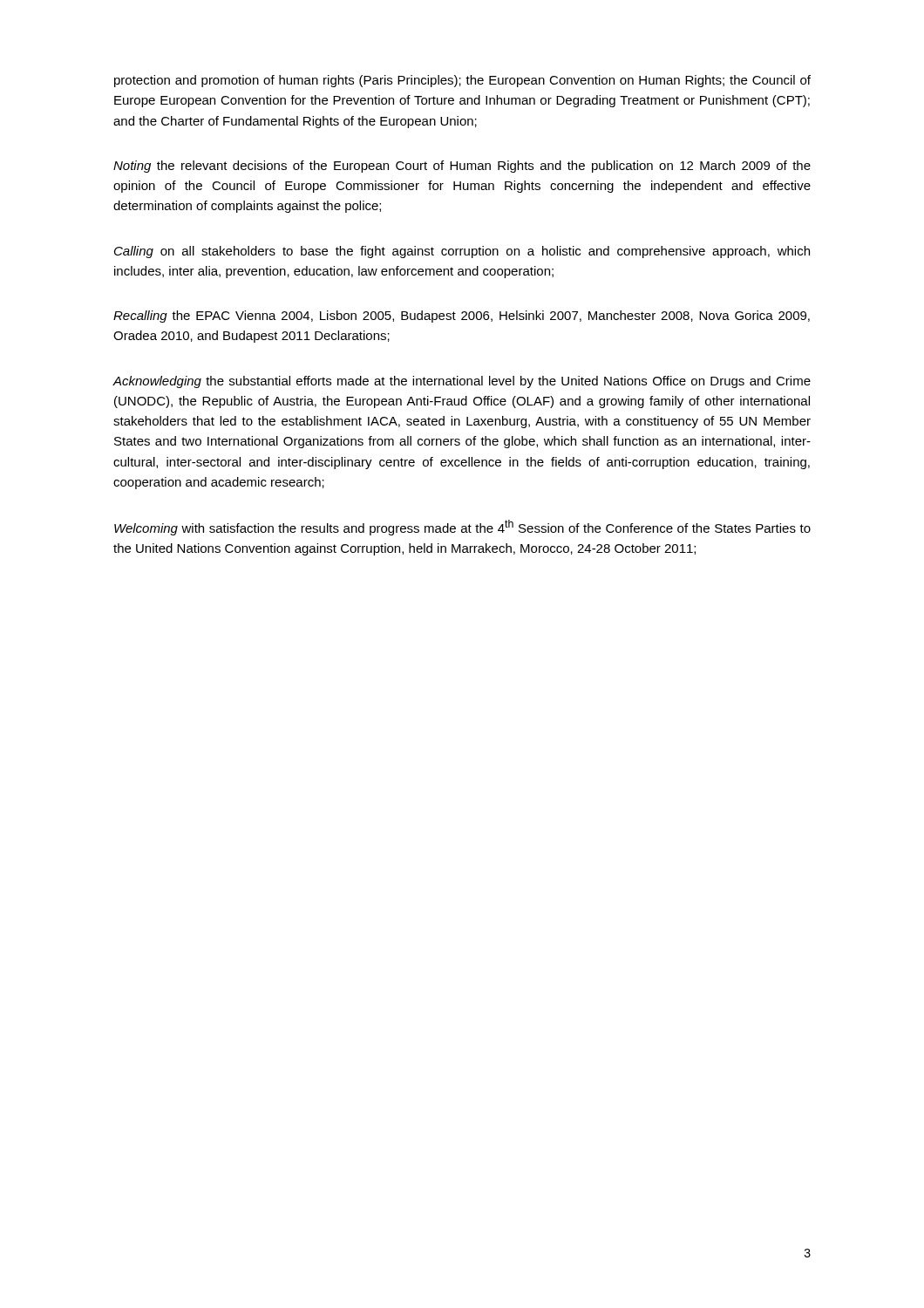Find the block on this page that starts "Recalling the EPAC Vienna 2004, Lisbon 2005, Budapest"
This screenshot has width=924, height=1308.
pyautogui.click(x=462, y=325)
